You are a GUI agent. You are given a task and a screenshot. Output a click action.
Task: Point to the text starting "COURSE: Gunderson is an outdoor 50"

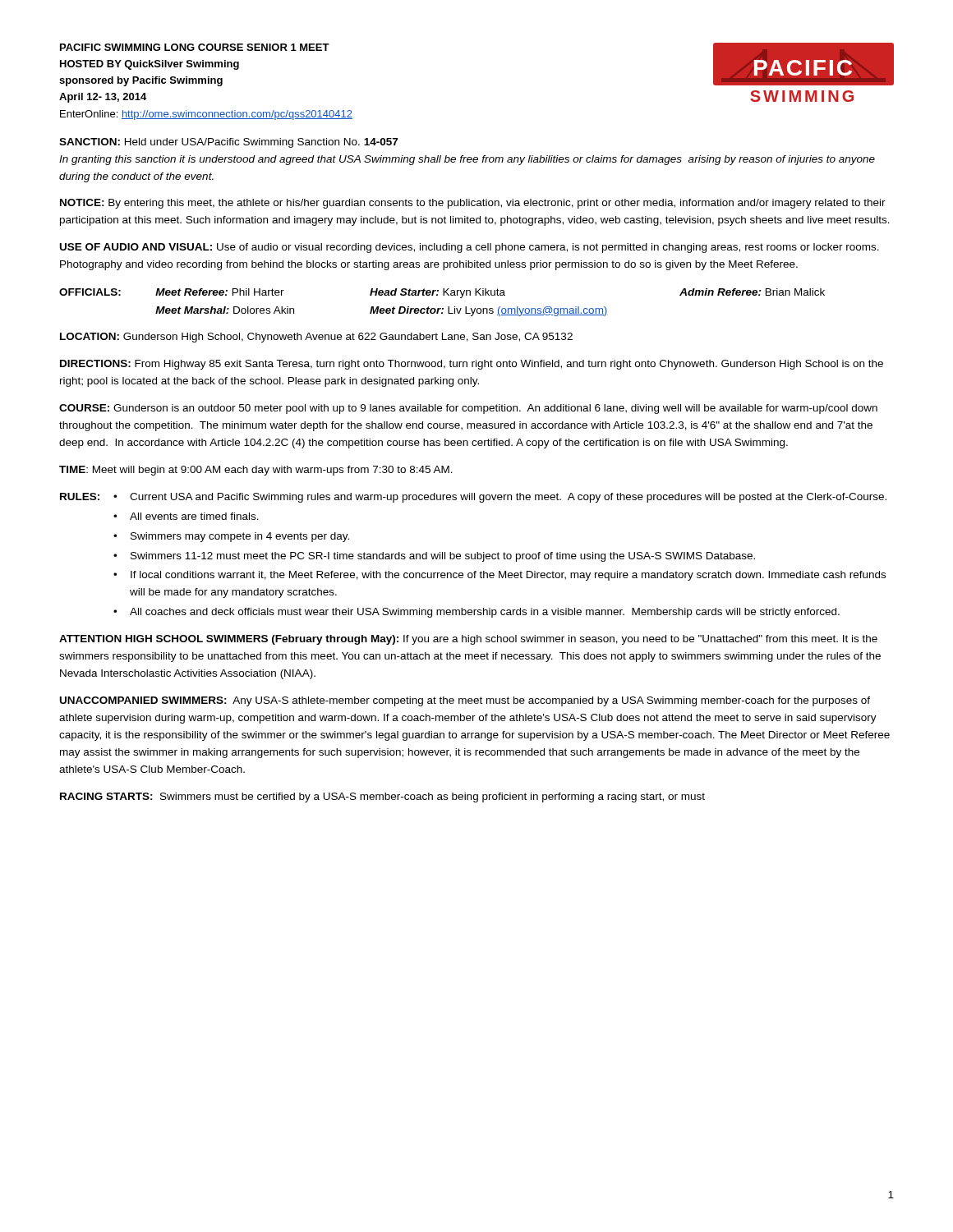pyautogui.click(x=469, y=425)
